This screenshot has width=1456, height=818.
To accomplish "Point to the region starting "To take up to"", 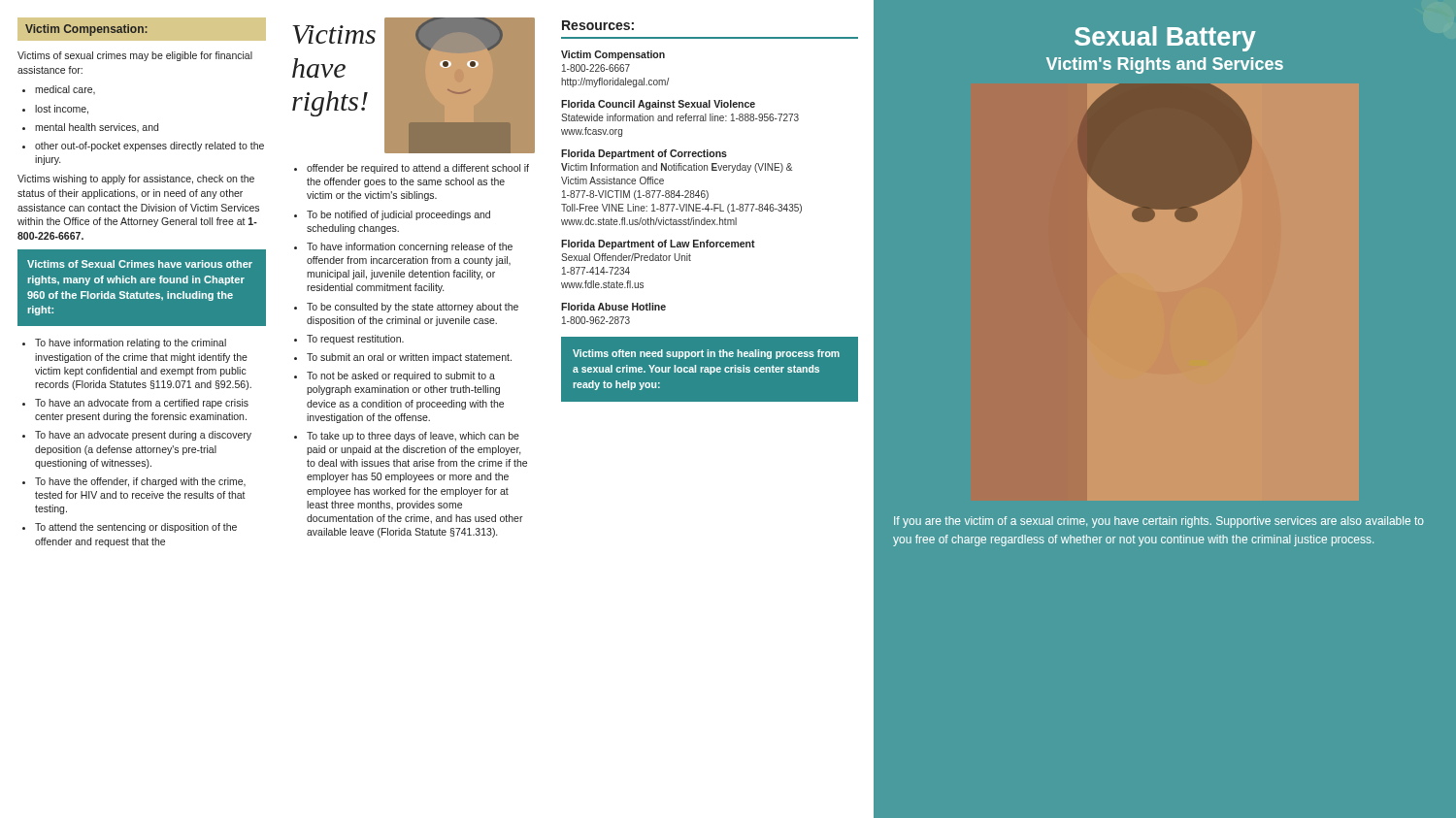I will tap(417, 484).
